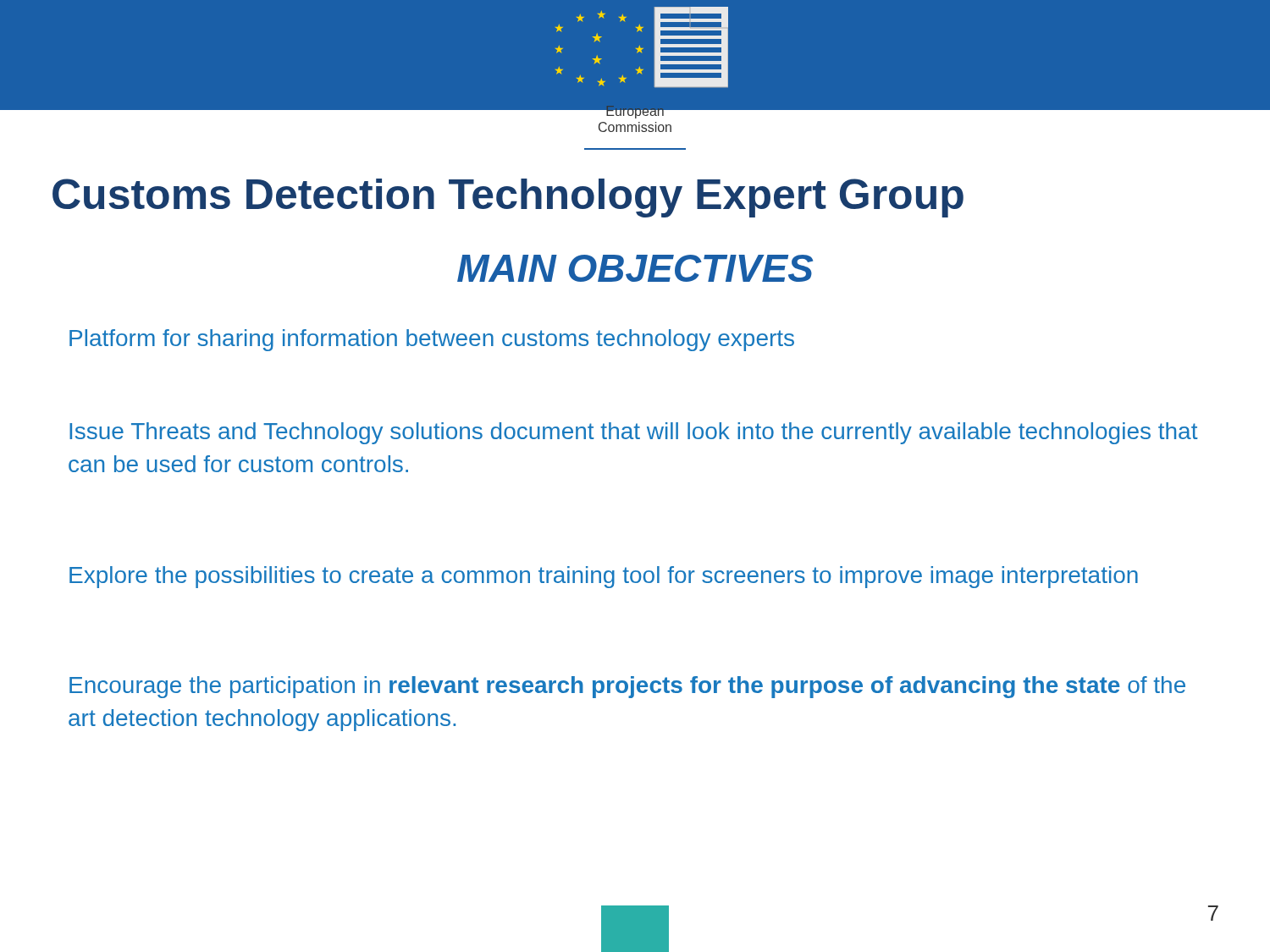Click on the logo

[635, 78]
